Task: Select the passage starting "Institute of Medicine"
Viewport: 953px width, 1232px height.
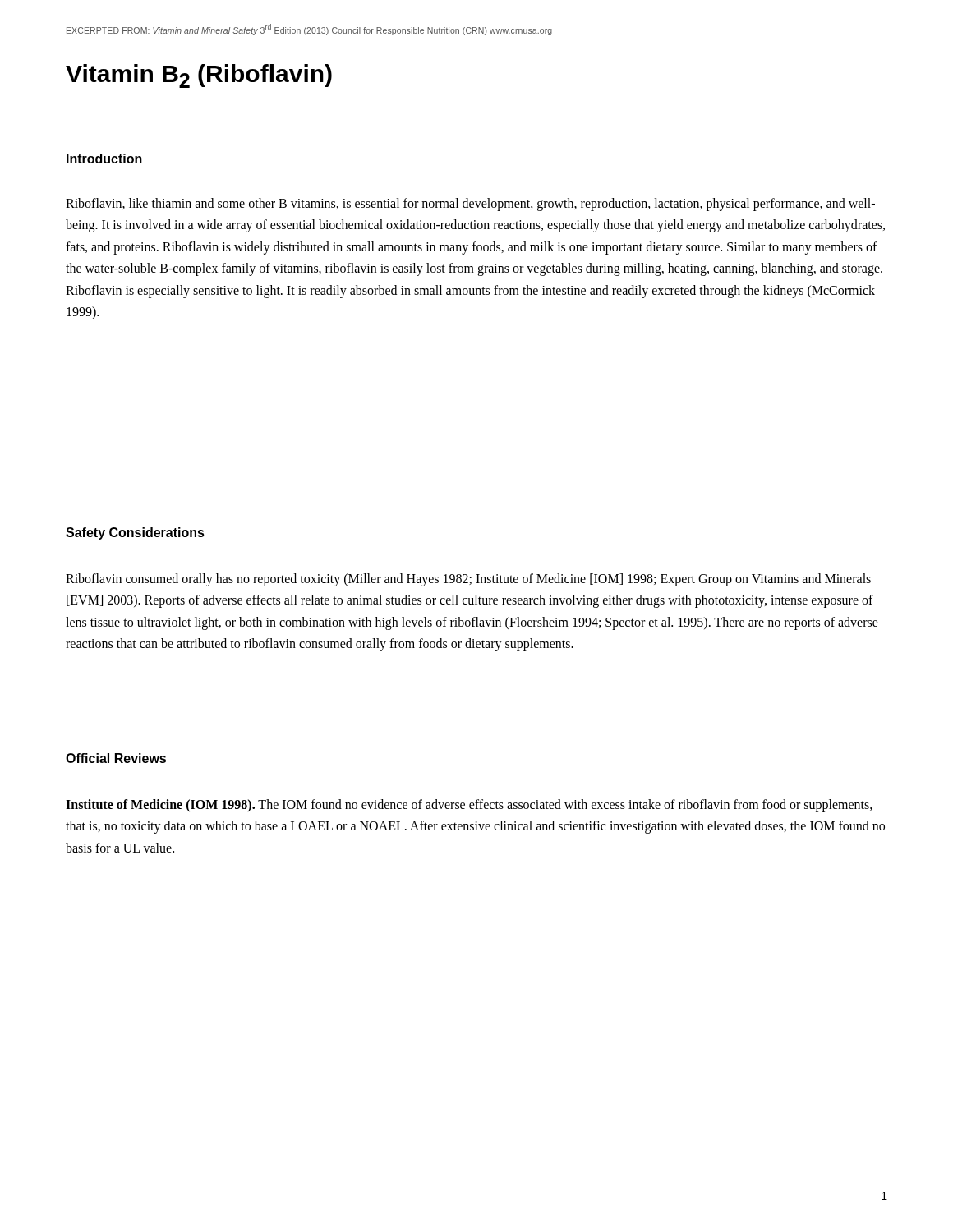Action: tap(476, 827)
